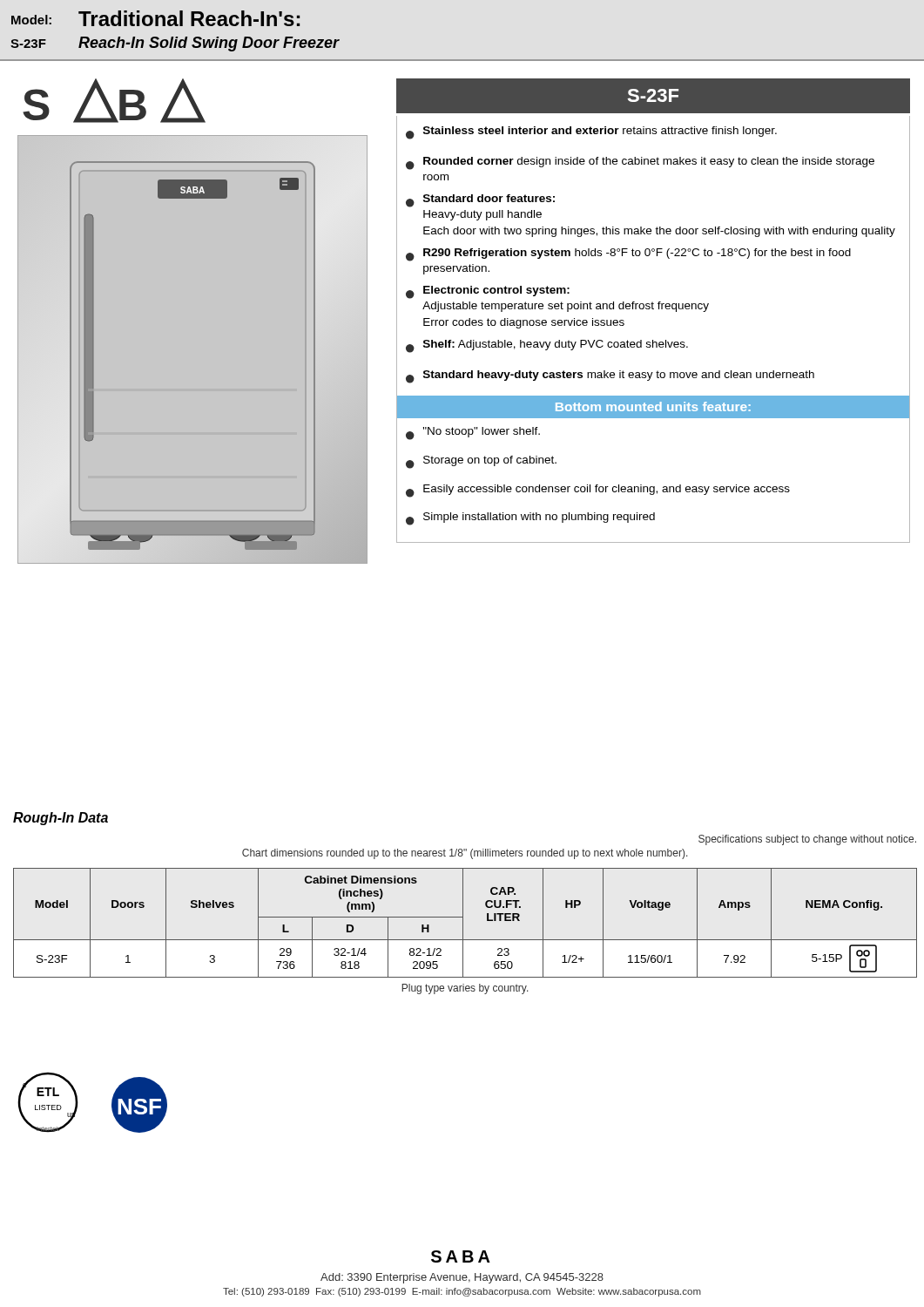This screenshot has width=924, height=1307.
Task: Click on the section header containing "Rough-In Data"
Action: (61, 818)
